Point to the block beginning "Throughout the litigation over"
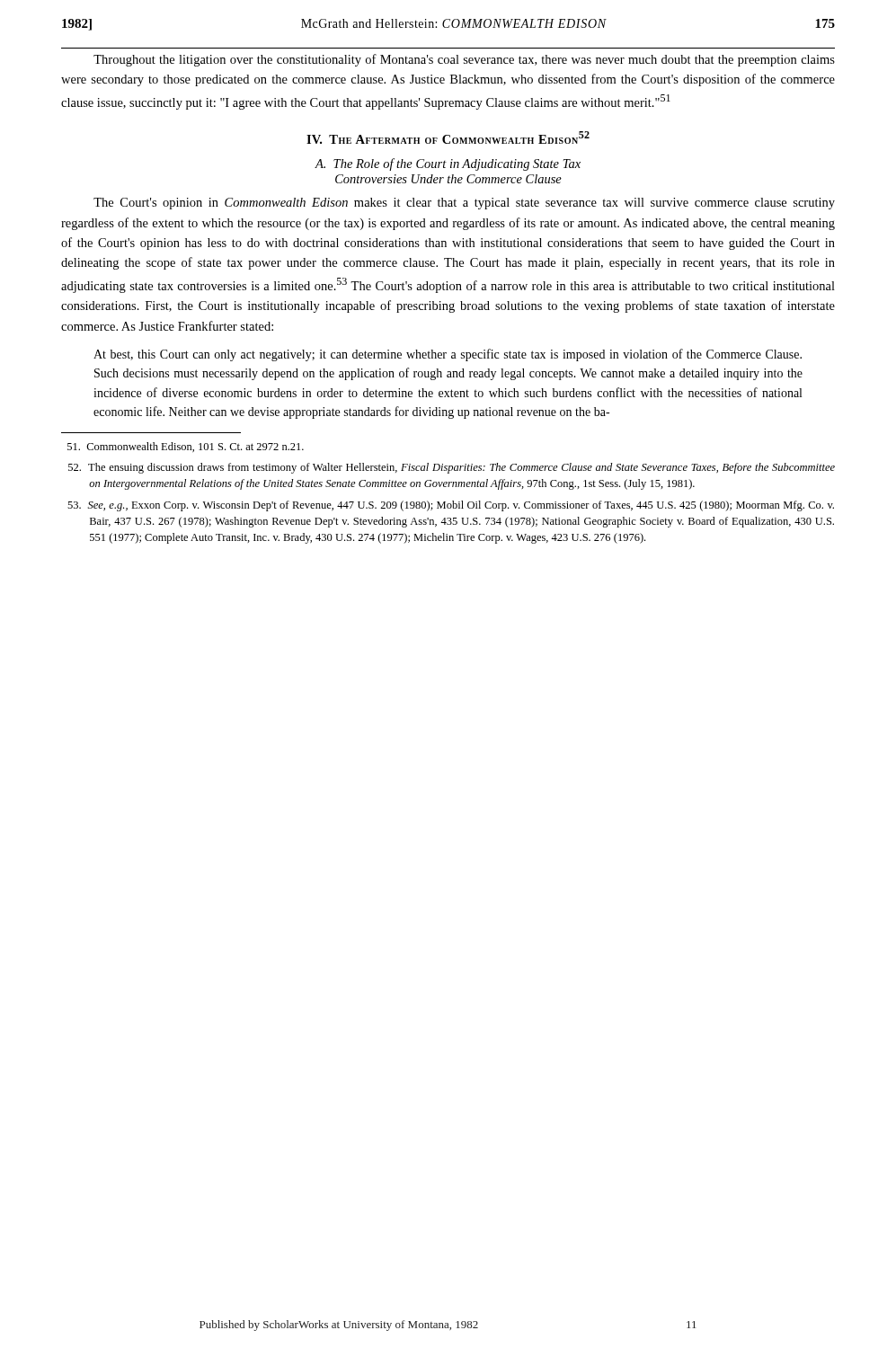896x1348 pixels. [448, 81]
